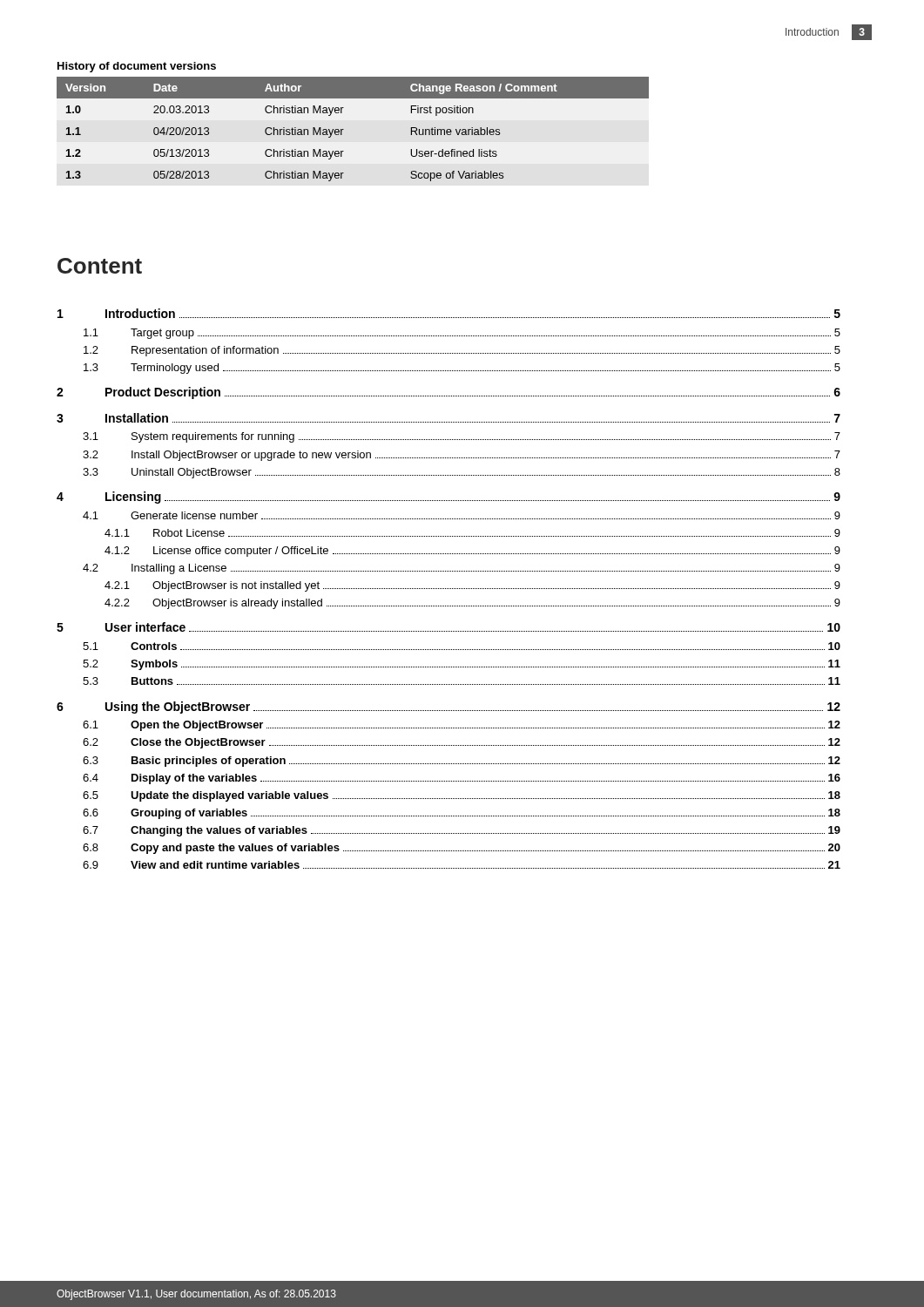Navigate to the text starting "3 Installation 7"
The height and width of the screenshot is (1307, 924).
tap(449, 419)
